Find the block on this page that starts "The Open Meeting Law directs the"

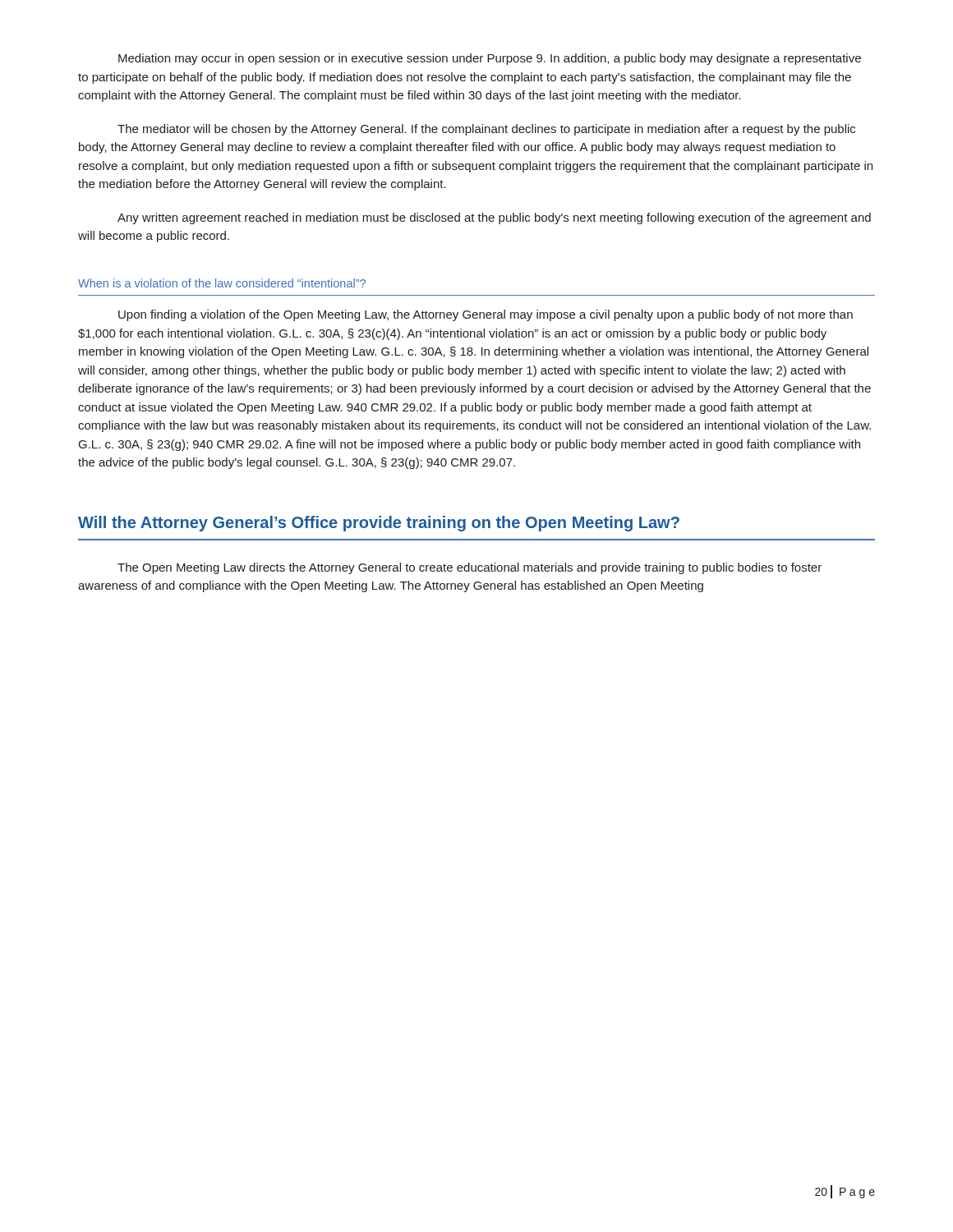pyautogui.click(x=476, y=577)
